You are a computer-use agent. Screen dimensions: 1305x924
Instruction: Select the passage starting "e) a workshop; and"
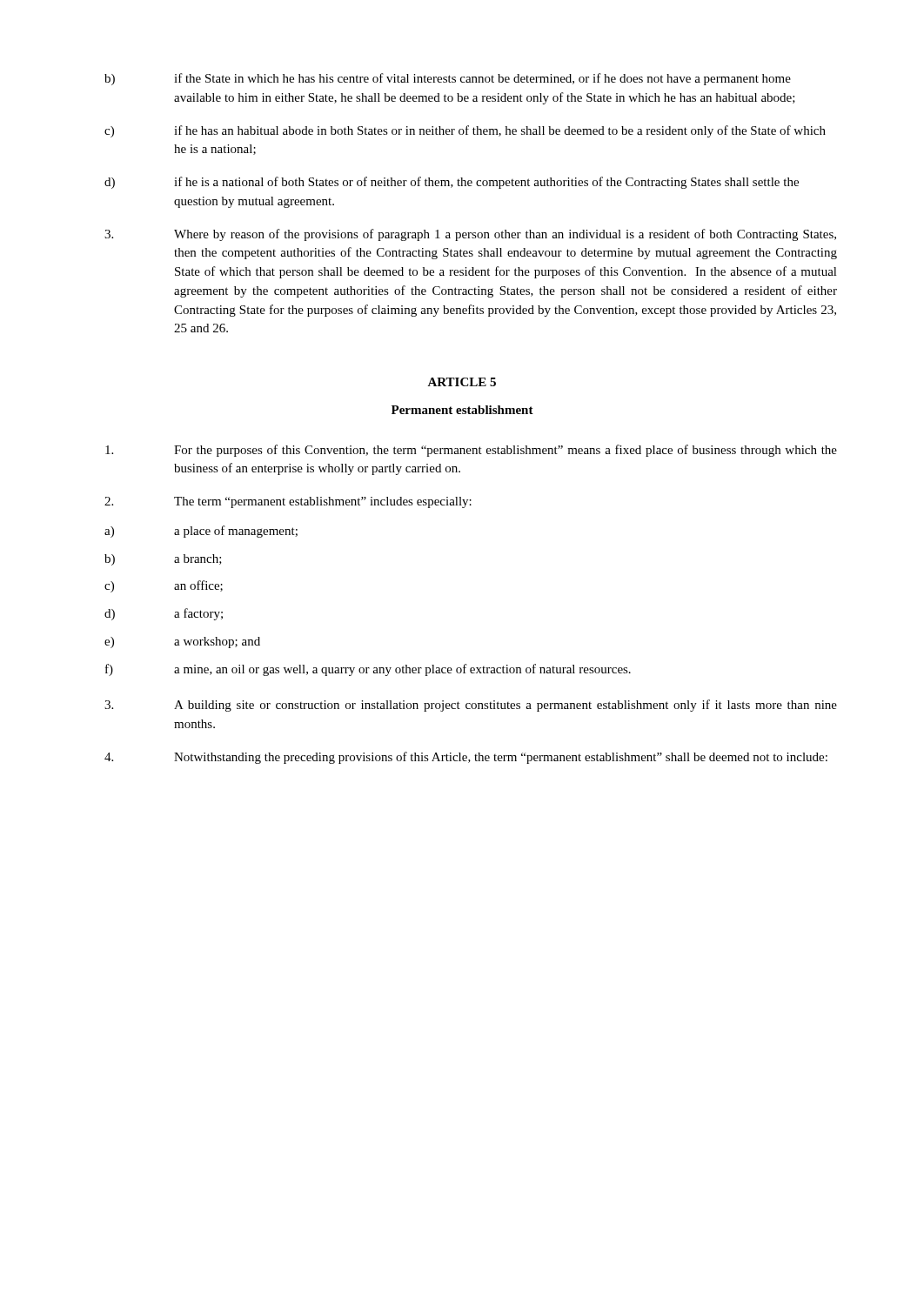pyautogui.click(x=182, y=642)
